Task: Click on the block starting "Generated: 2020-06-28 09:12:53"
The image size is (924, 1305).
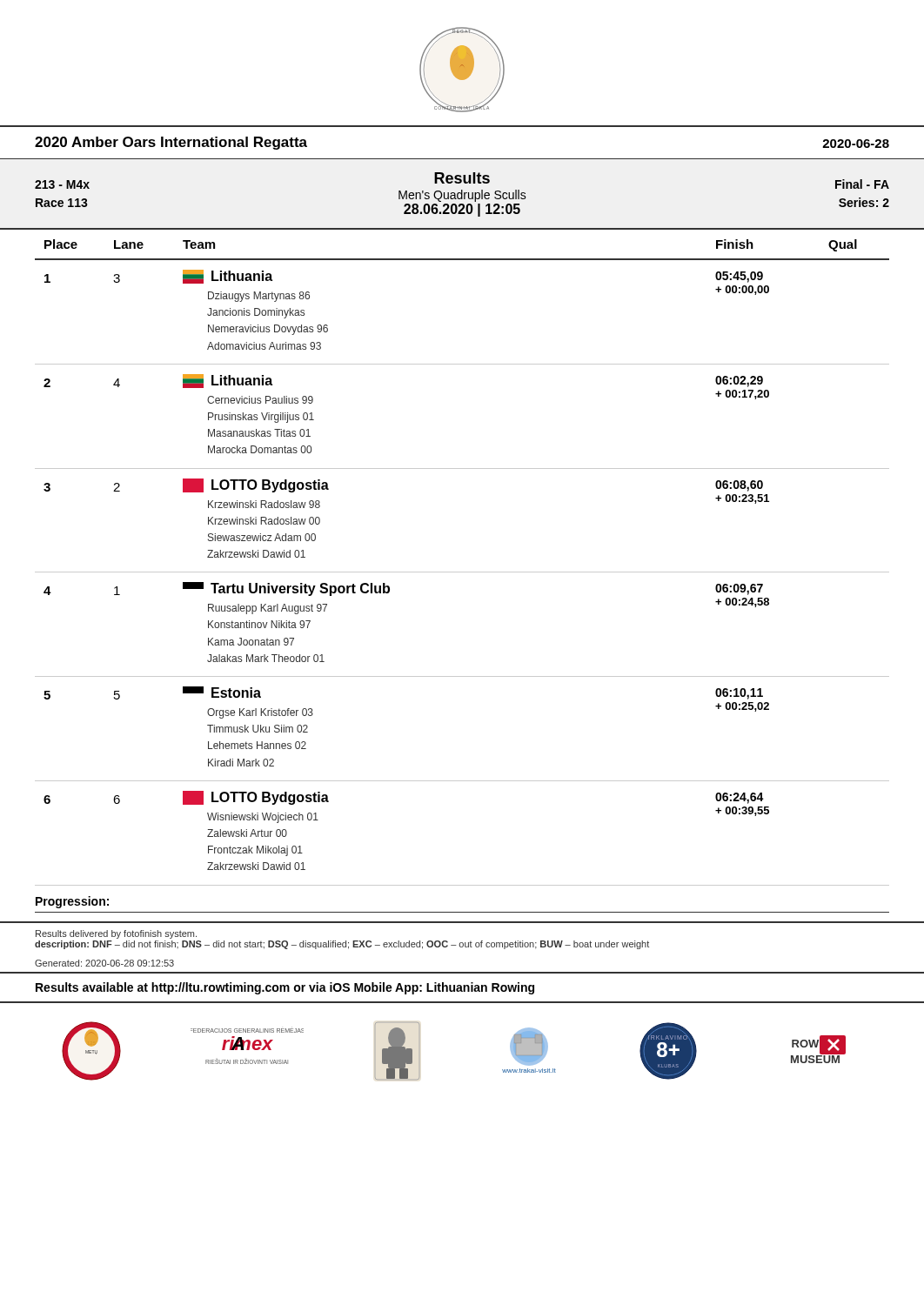Action: point(105,963)
